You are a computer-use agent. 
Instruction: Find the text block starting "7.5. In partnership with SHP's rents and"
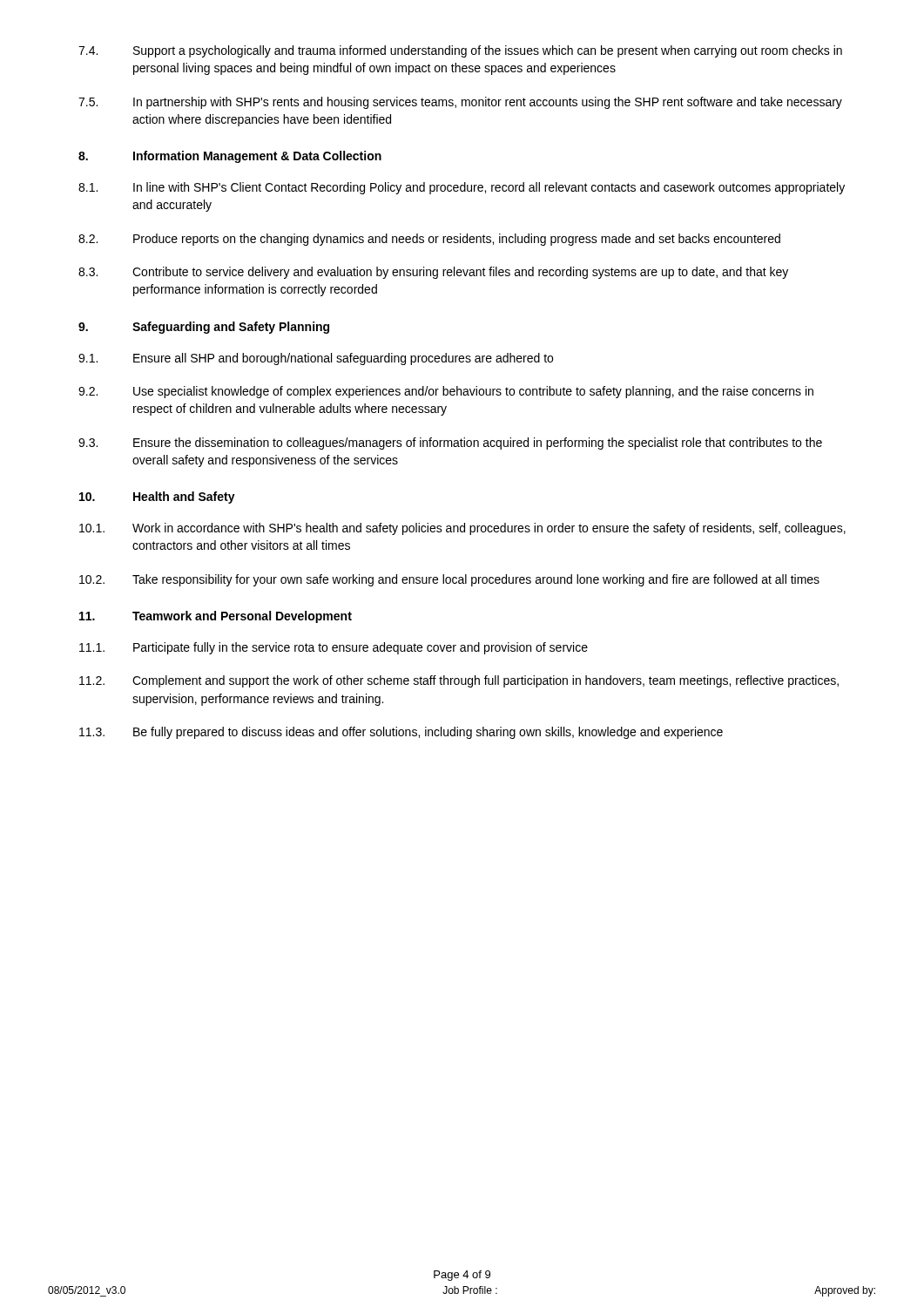click(466, 111)
